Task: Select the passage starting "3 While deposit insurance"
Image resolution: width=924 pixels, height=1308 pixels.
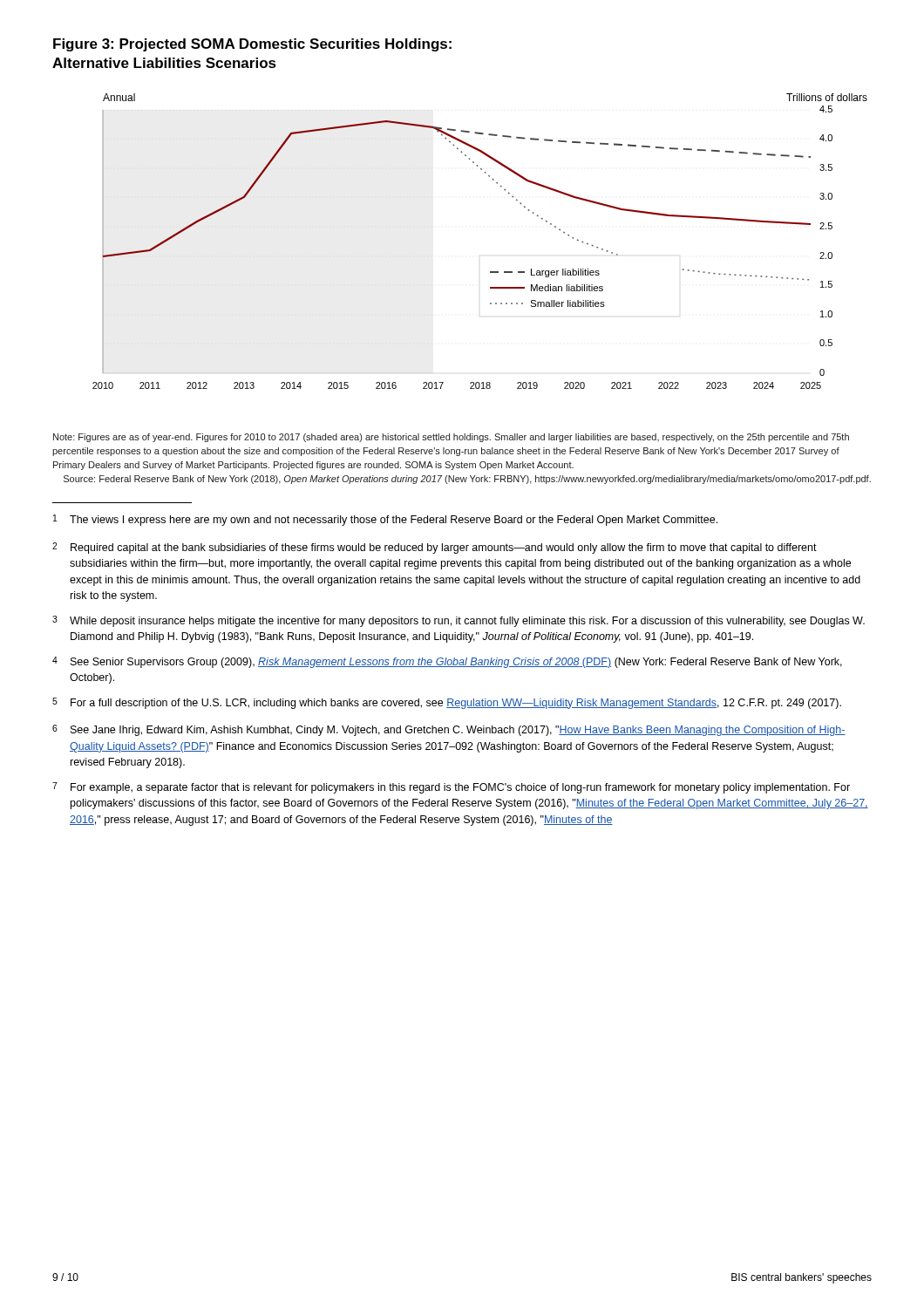Action: click(x=462, y=629)
